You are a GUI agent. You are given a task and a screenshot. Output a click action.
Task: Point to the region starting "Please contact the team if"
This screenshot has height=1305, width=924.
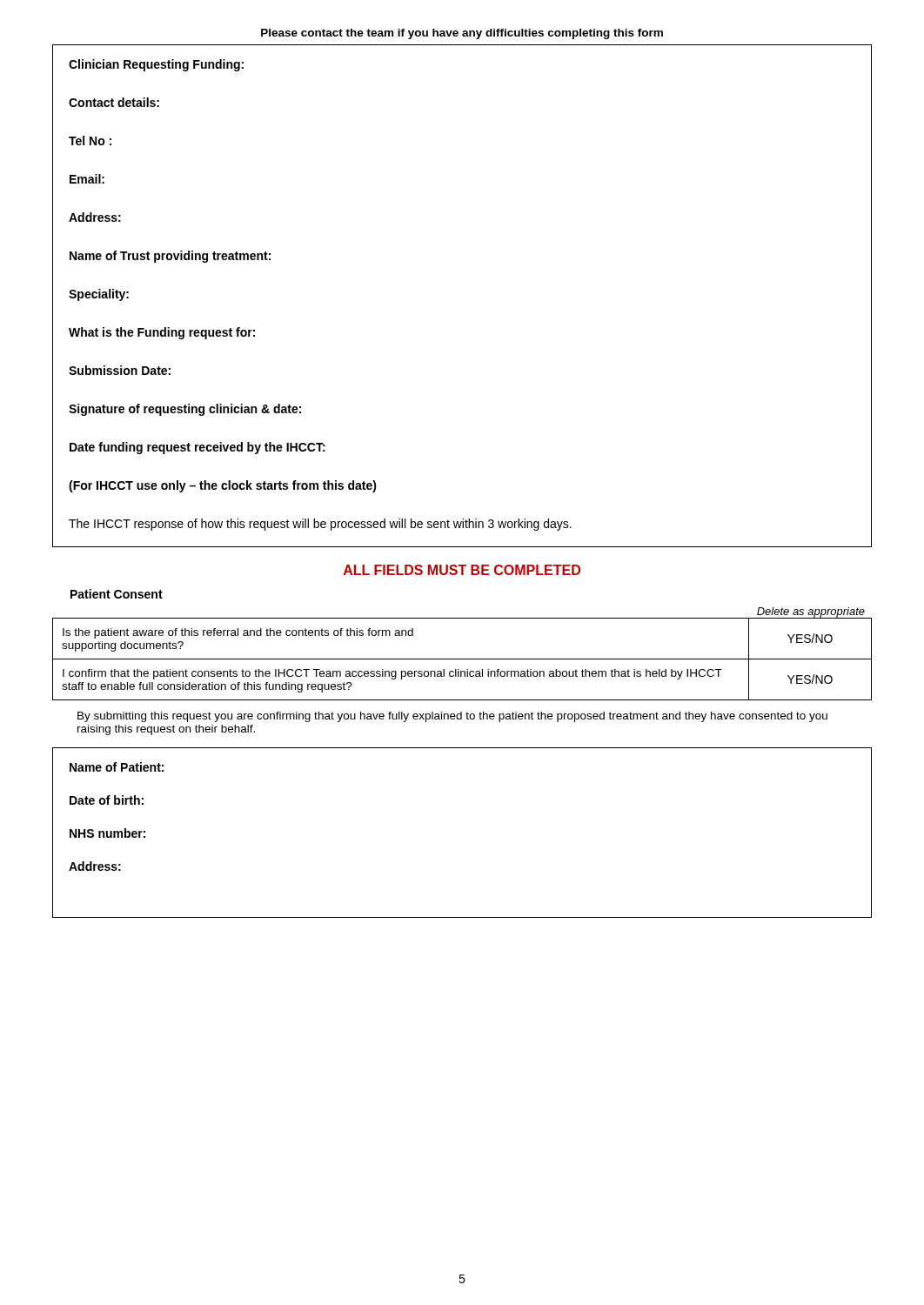tap(462, 33)
